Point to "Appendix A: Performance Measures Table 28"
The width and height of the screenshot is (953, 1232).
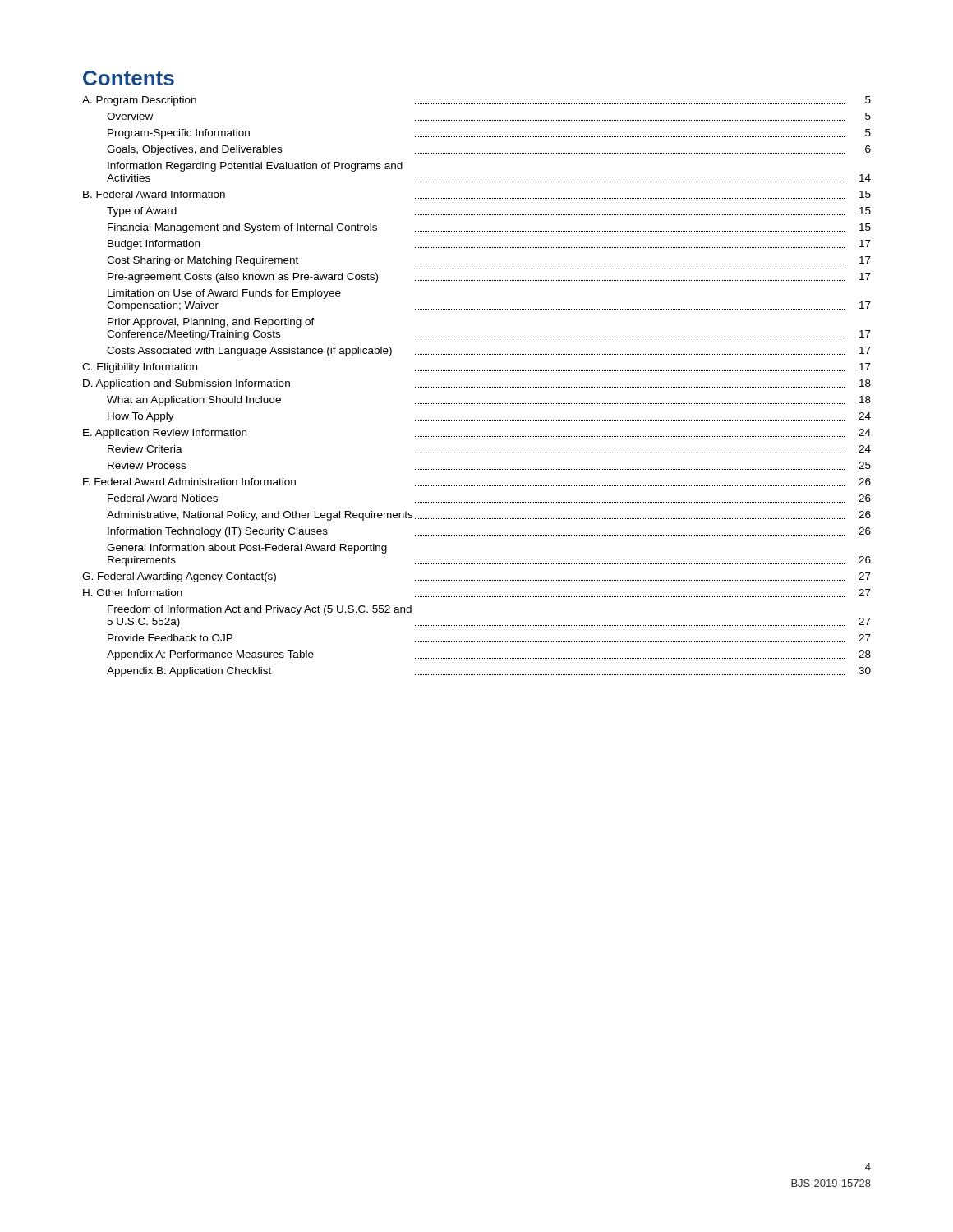(476, 654)
